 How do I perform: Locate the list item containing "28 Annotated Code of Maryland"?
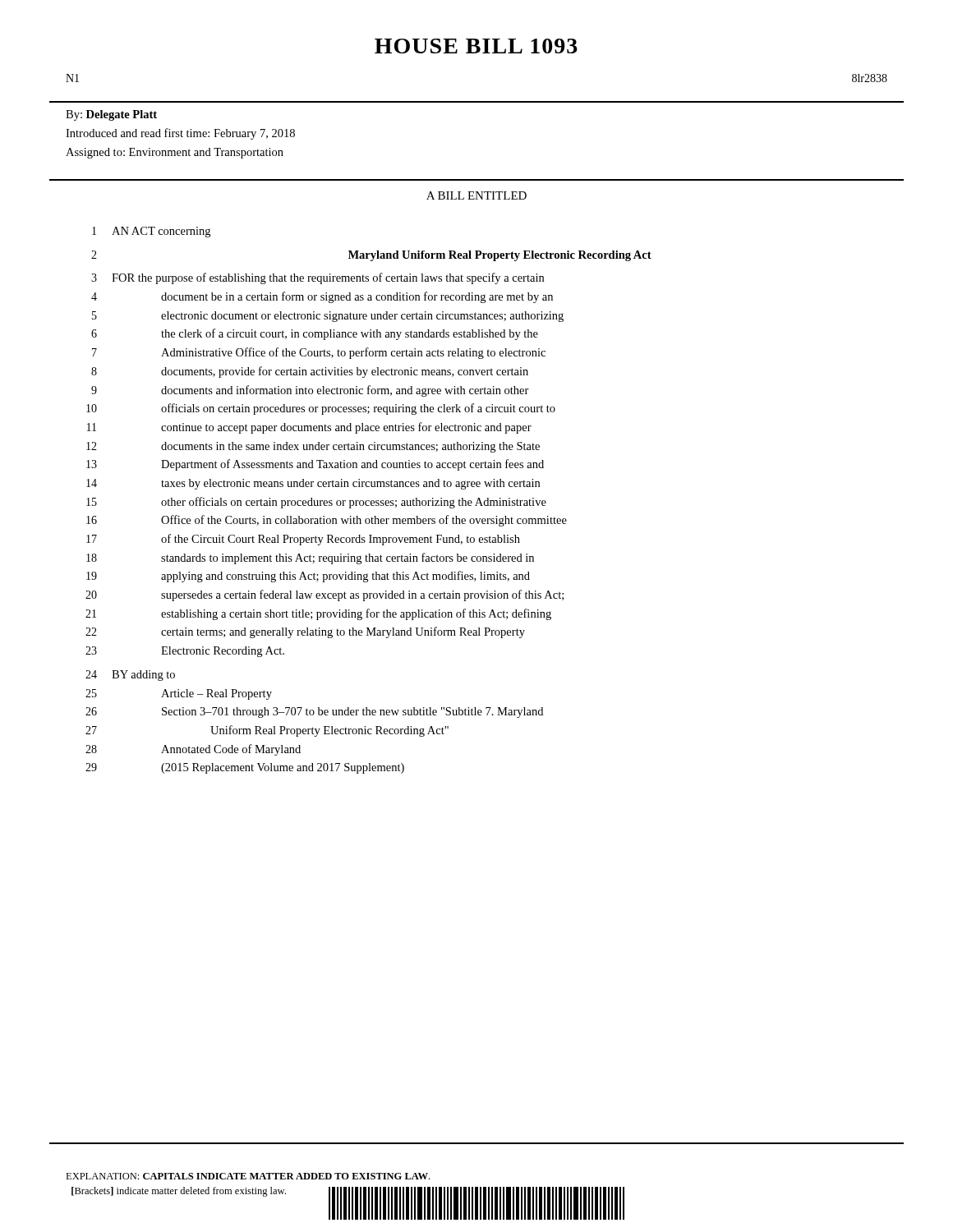click(193, 750)
